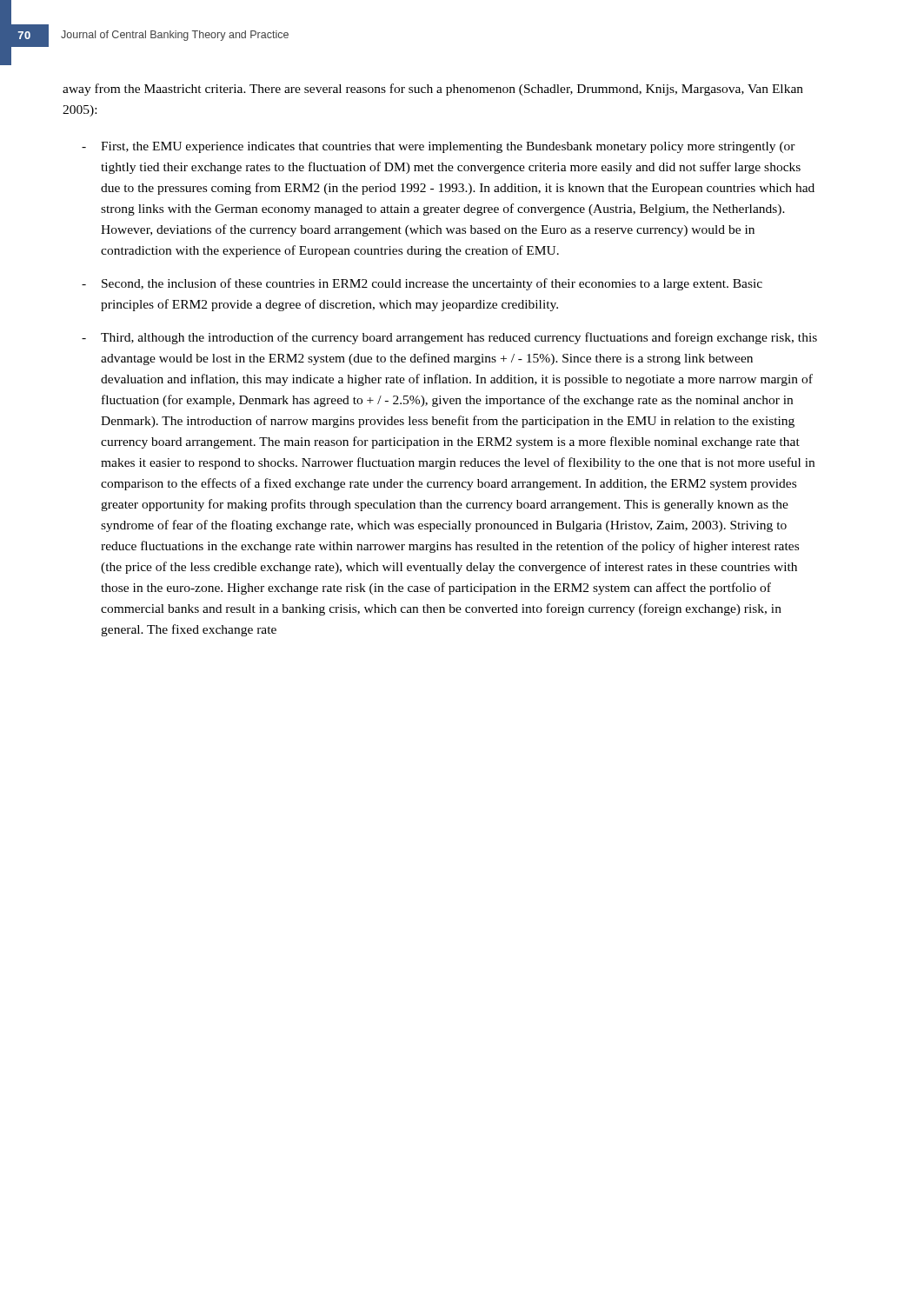Click on the passage starting "away from the Maastricht criteria. There are several"
The image size is (924, 1304).
(433, 99)
